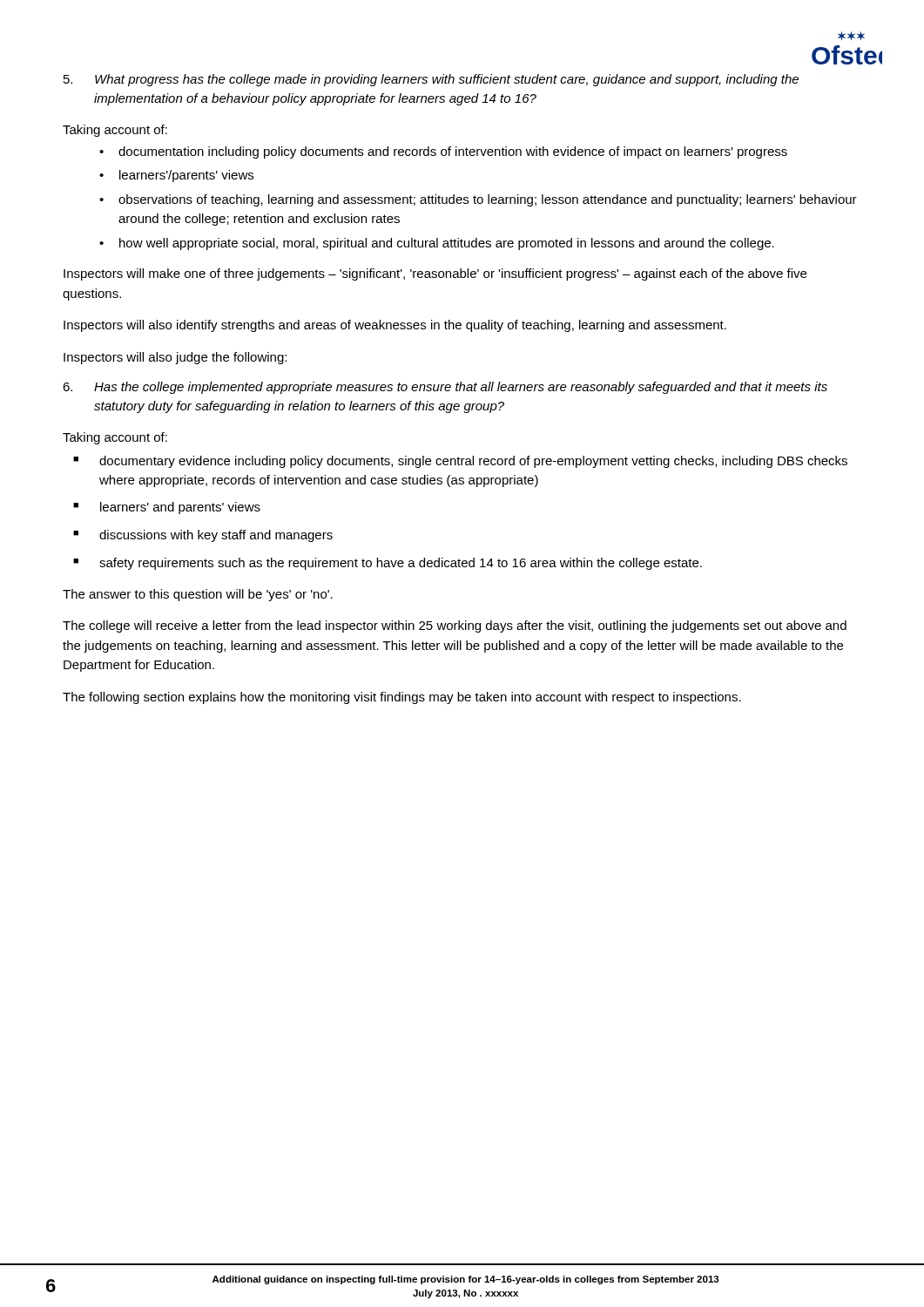Click on the text starting "Inspectors will also judge the"
Screen dimensions: 1307x924
coord(175,357)
